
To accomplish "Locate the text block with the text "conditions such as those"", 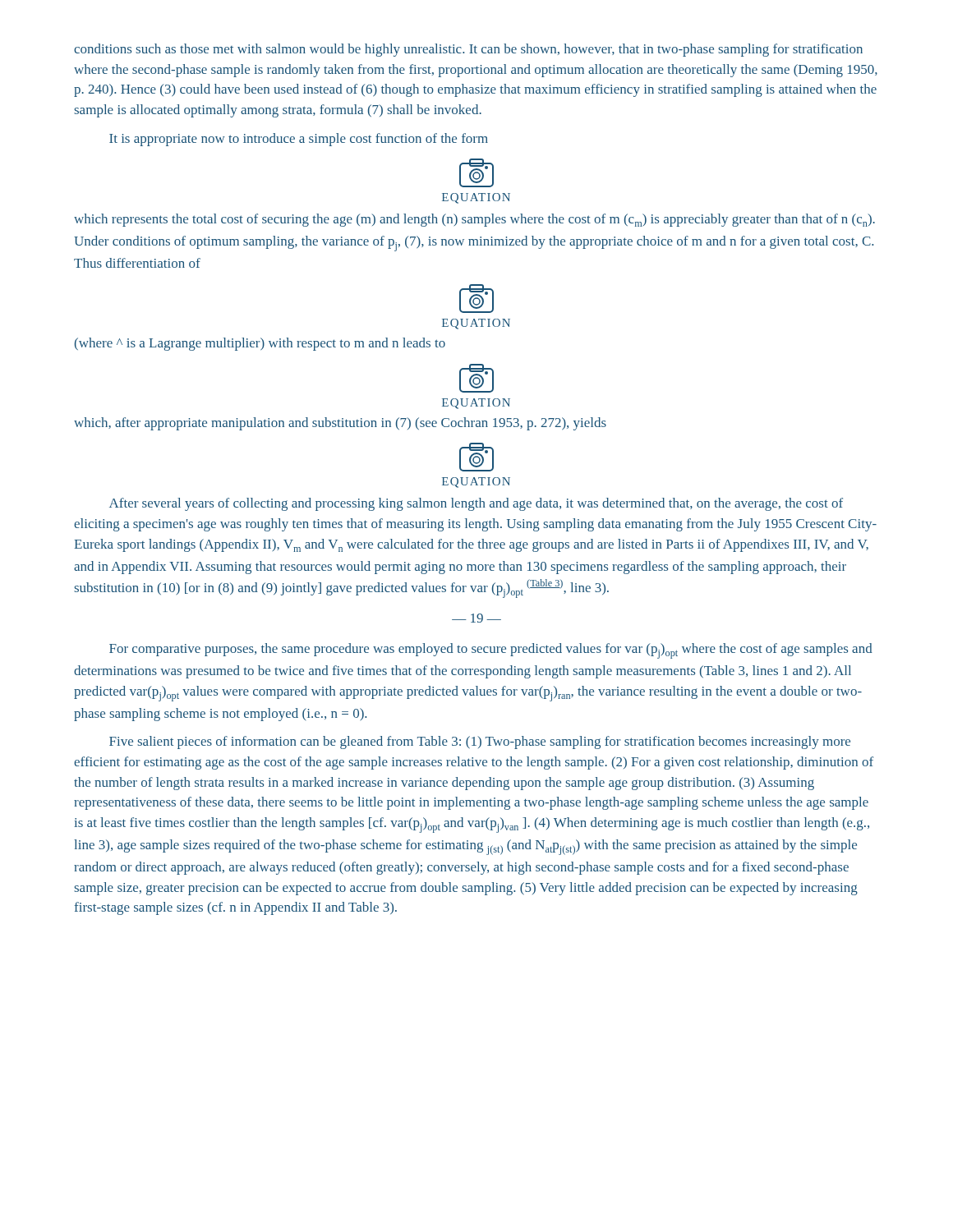I will pos(476,80).
